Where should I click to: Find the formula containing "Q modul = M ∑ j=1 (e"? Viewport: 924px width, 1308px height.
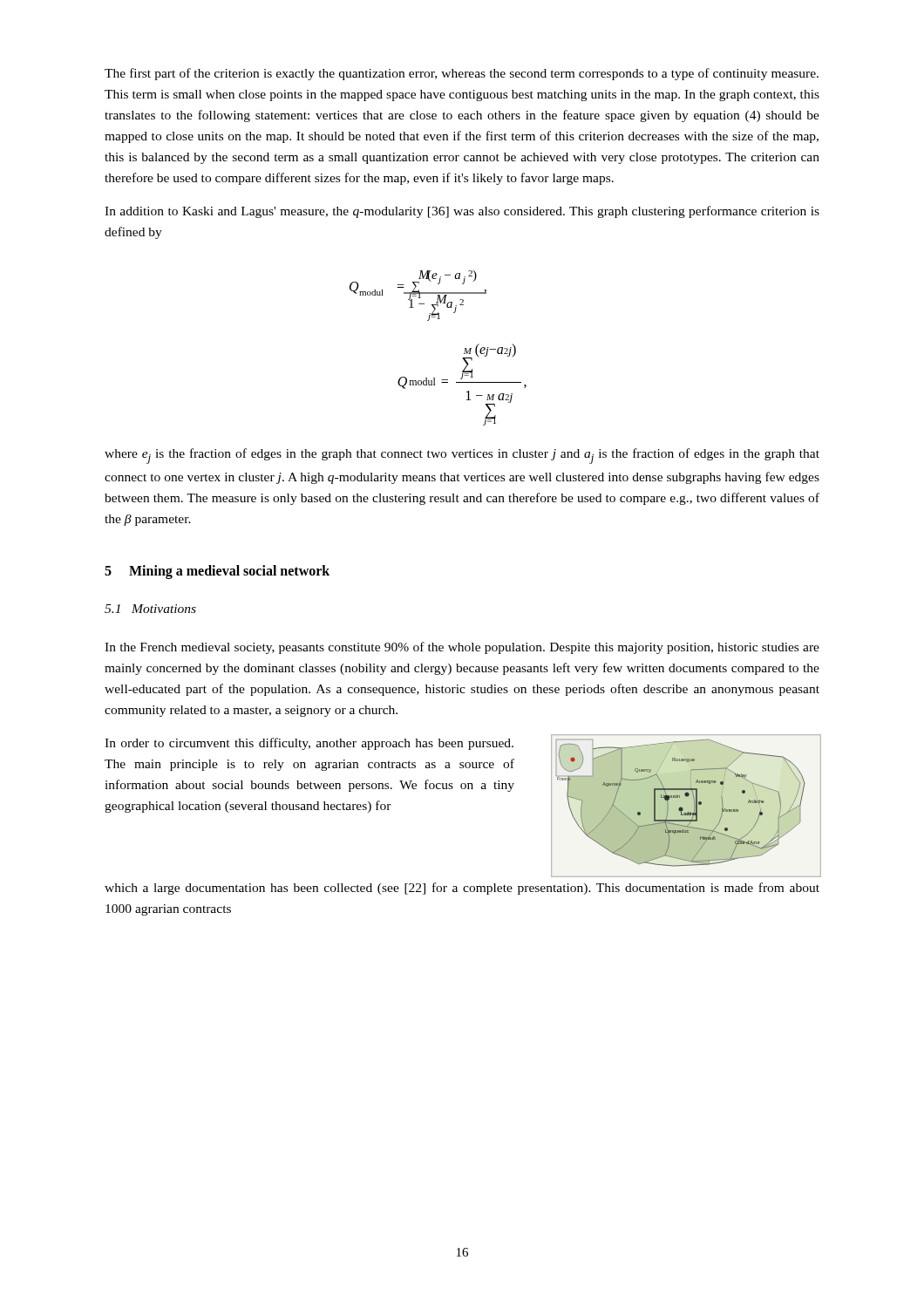[462, 290]
